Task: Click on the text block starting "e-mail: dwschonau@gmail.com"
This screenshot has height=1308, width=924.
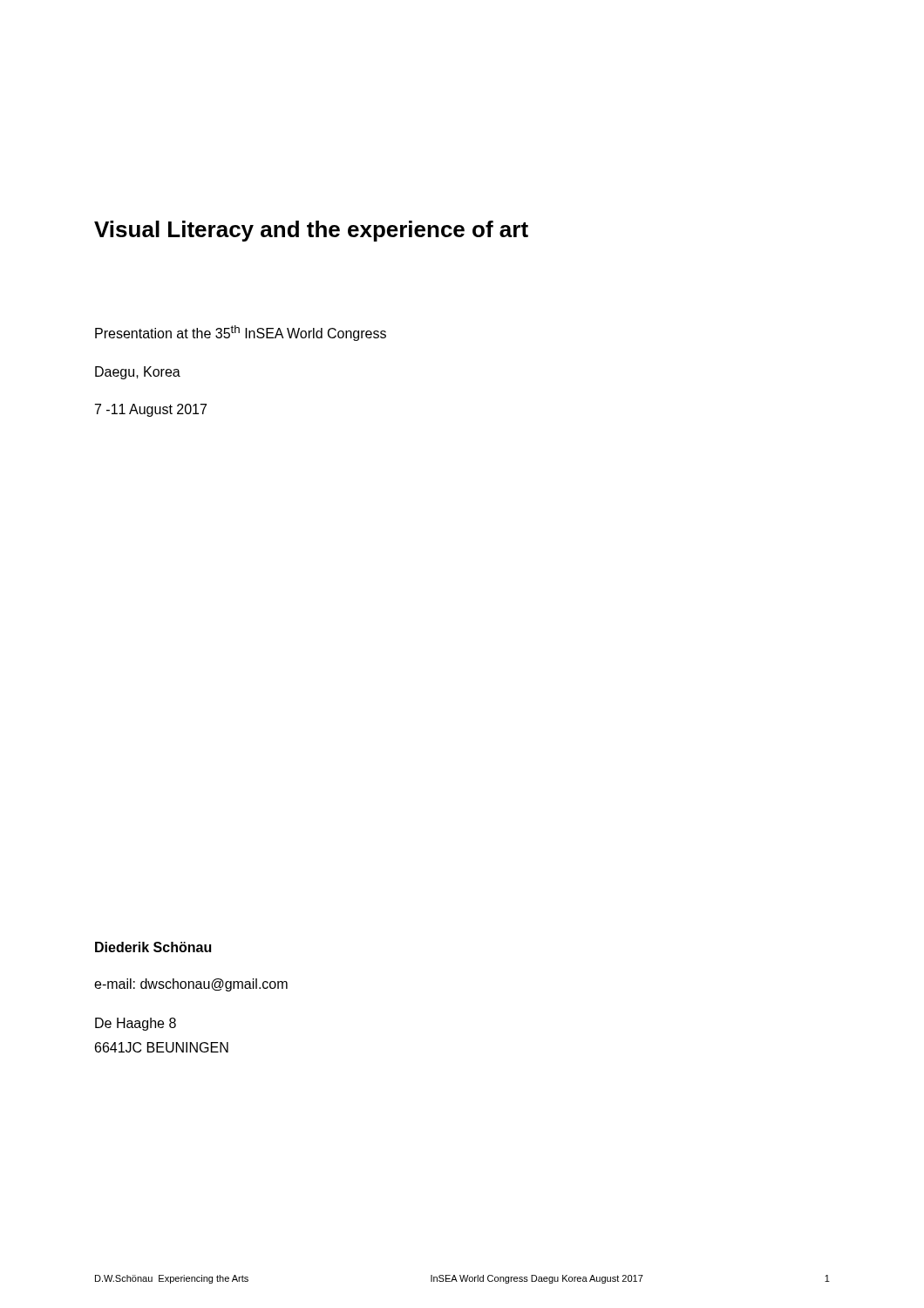Action: (x=191, y=984)
